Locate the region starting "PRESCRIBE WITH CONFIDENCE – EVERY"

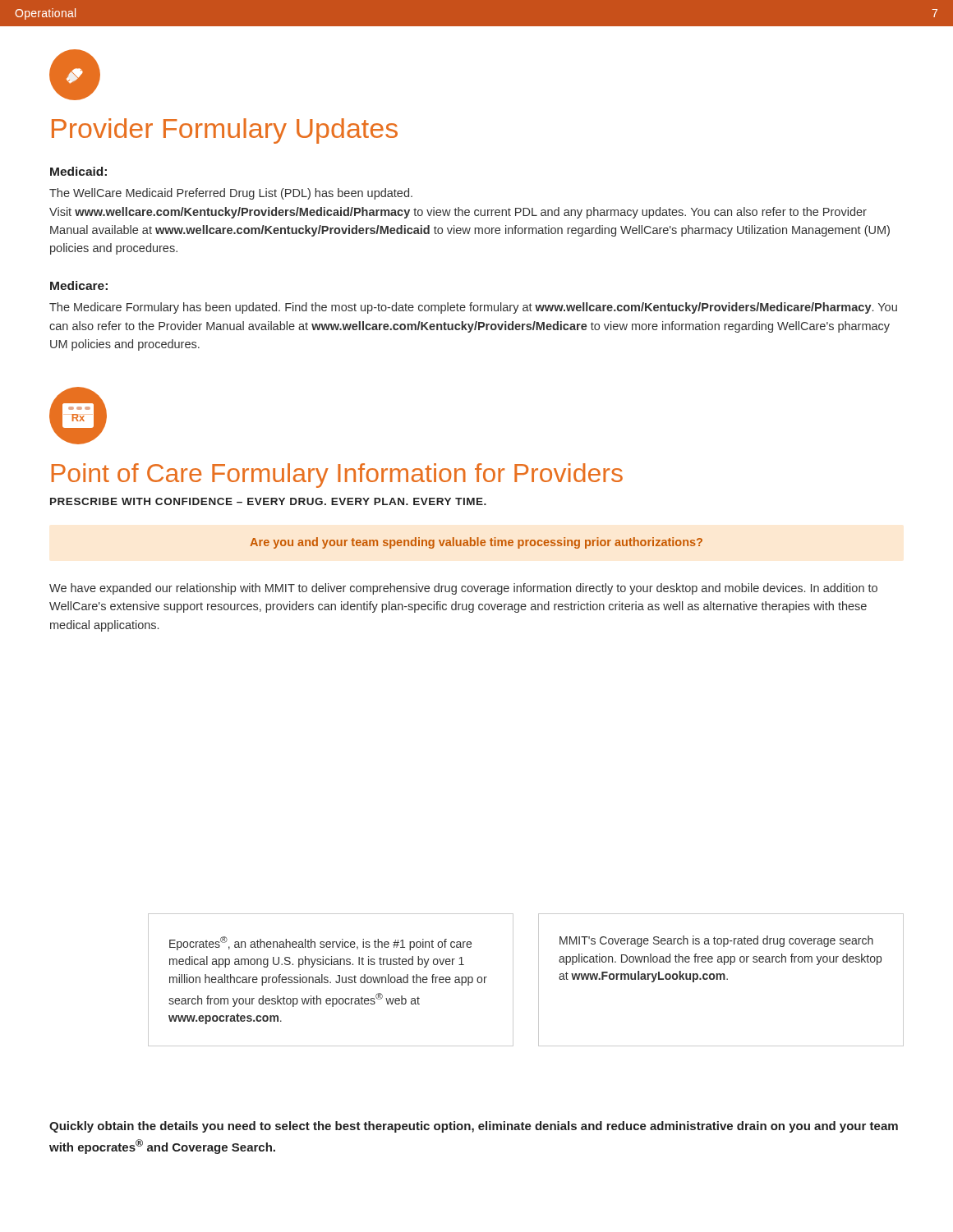[x=476, y=502]
